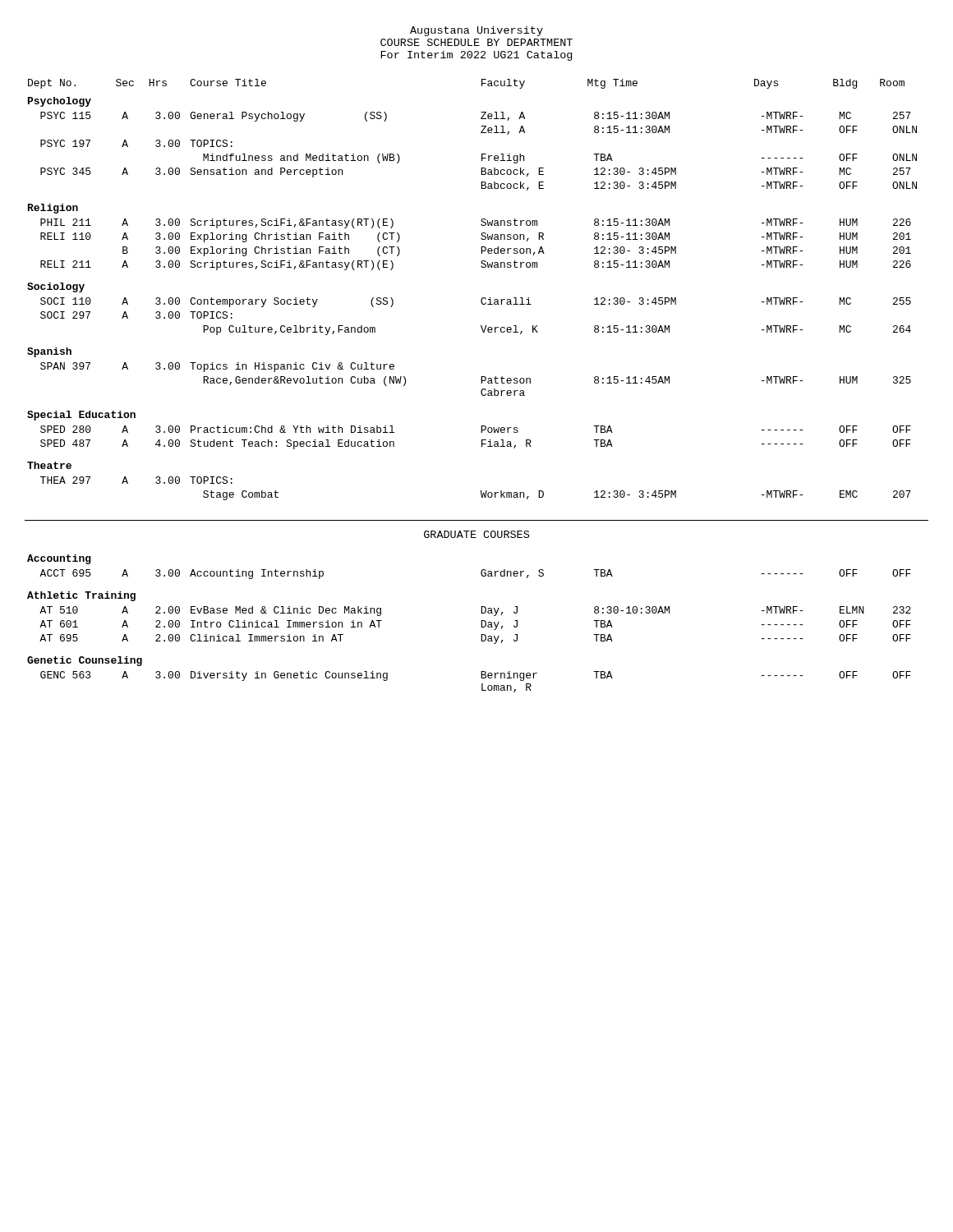Click on the table containing "Genetic Counseling"
Image resolution: width=953 pixels, height=1232 pixels.
pos(476,622)
